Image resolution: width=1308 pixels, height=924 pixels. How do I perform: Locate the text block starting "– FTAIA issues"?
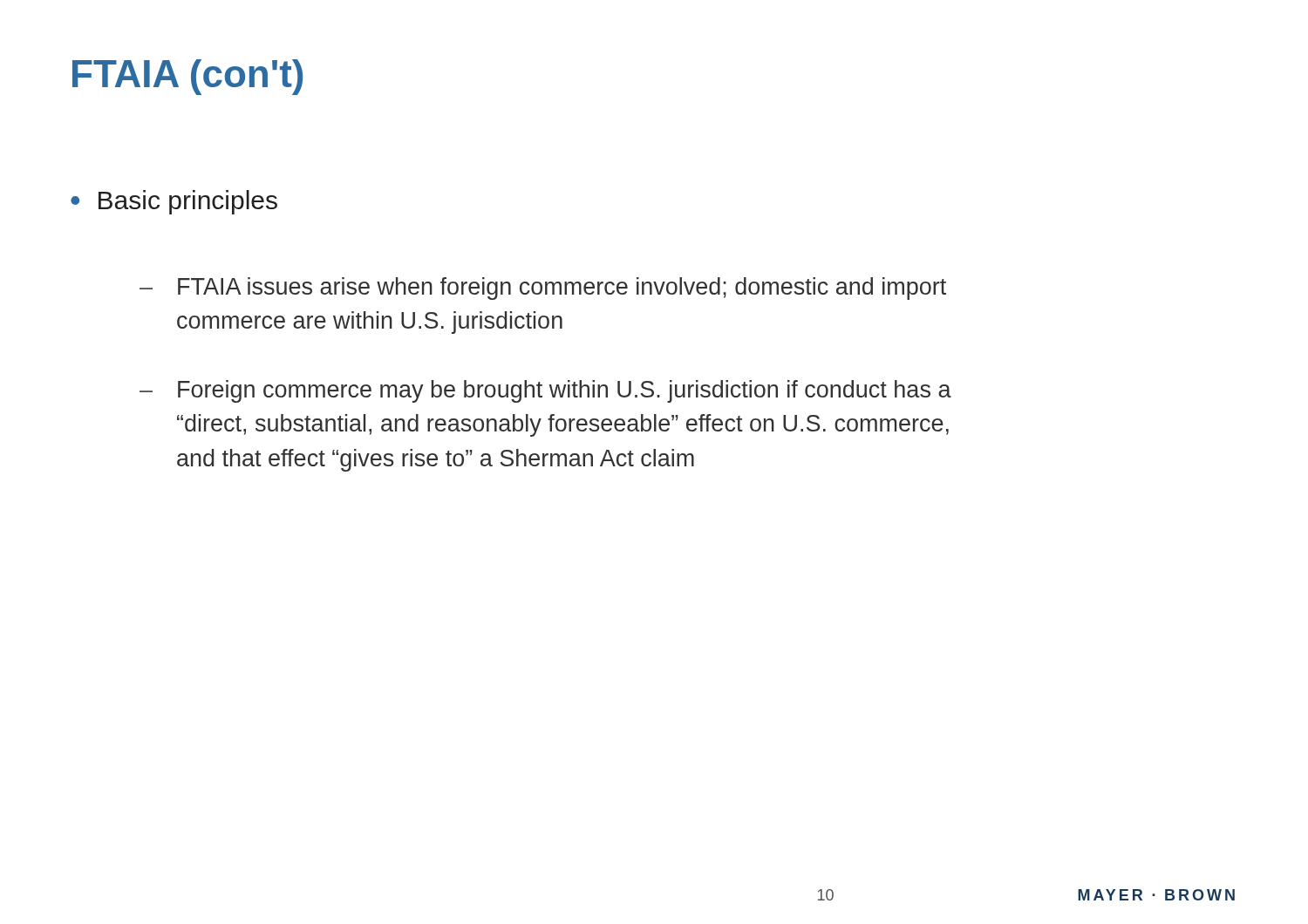tap(567, 304)
